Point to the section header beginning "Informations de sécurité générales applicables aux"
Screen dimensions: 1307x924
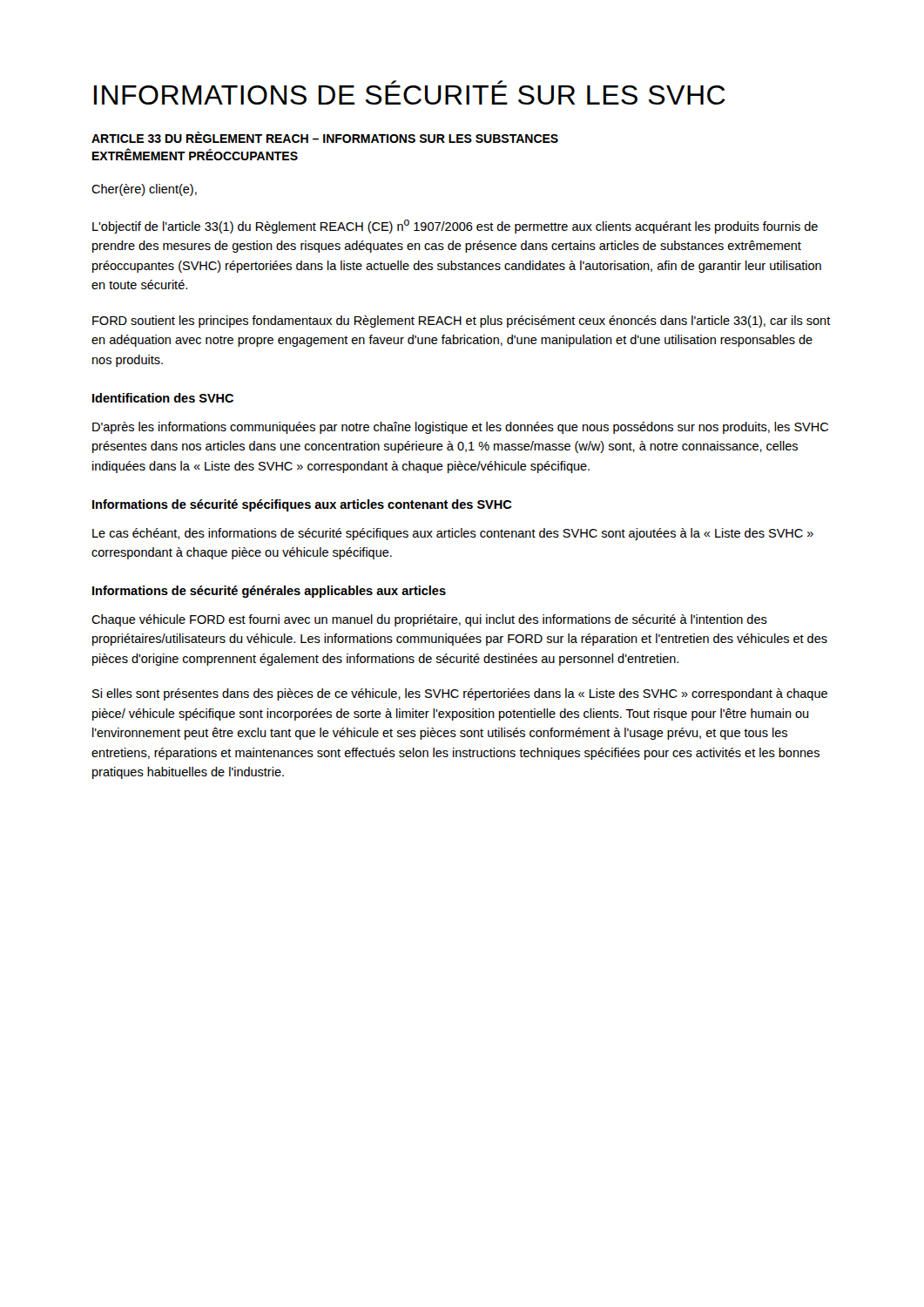269,591
